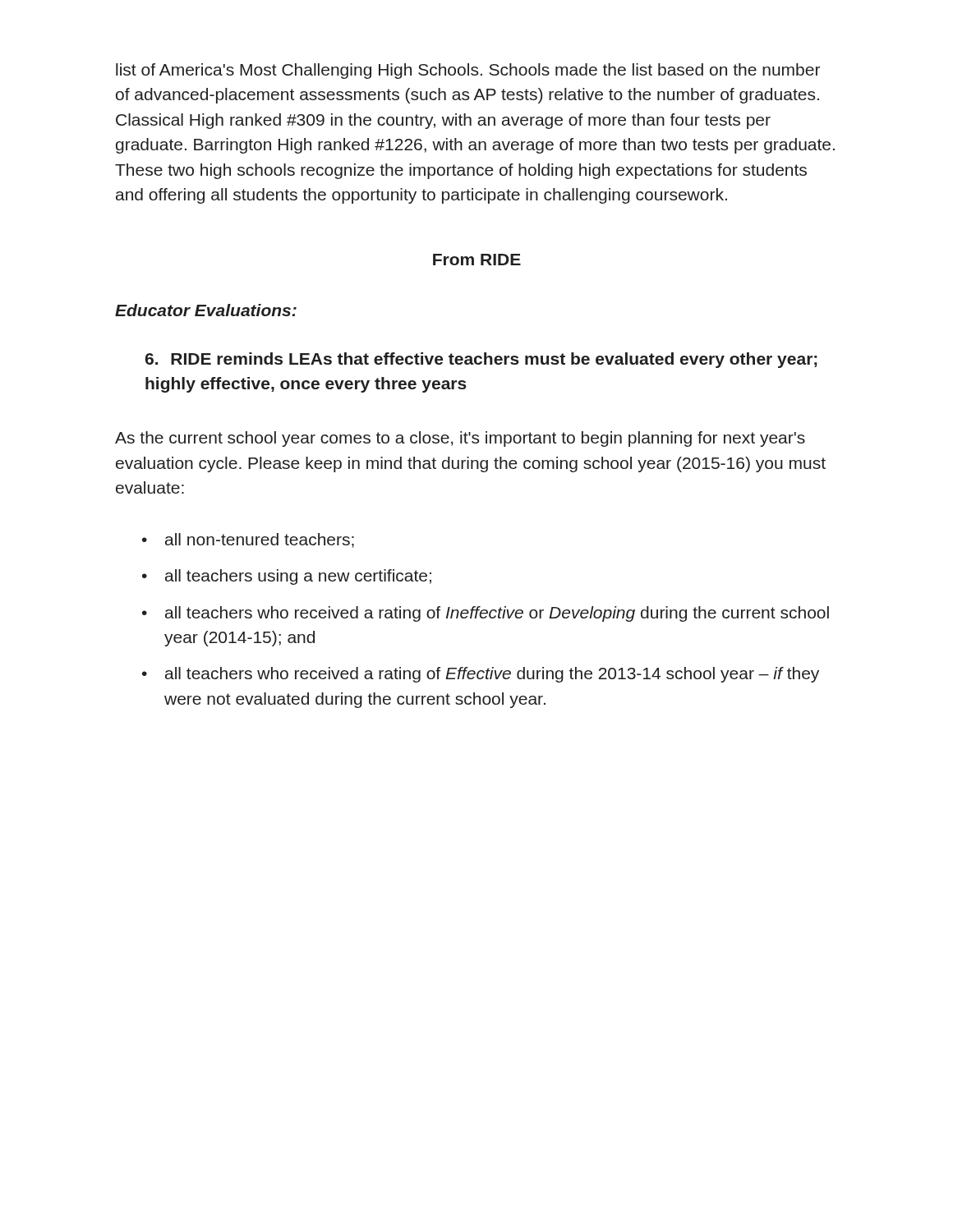953x1232 pixels.
Task: Select the block starting "6. RIDE reminds LEAs that"
Action: click(482, 371)
